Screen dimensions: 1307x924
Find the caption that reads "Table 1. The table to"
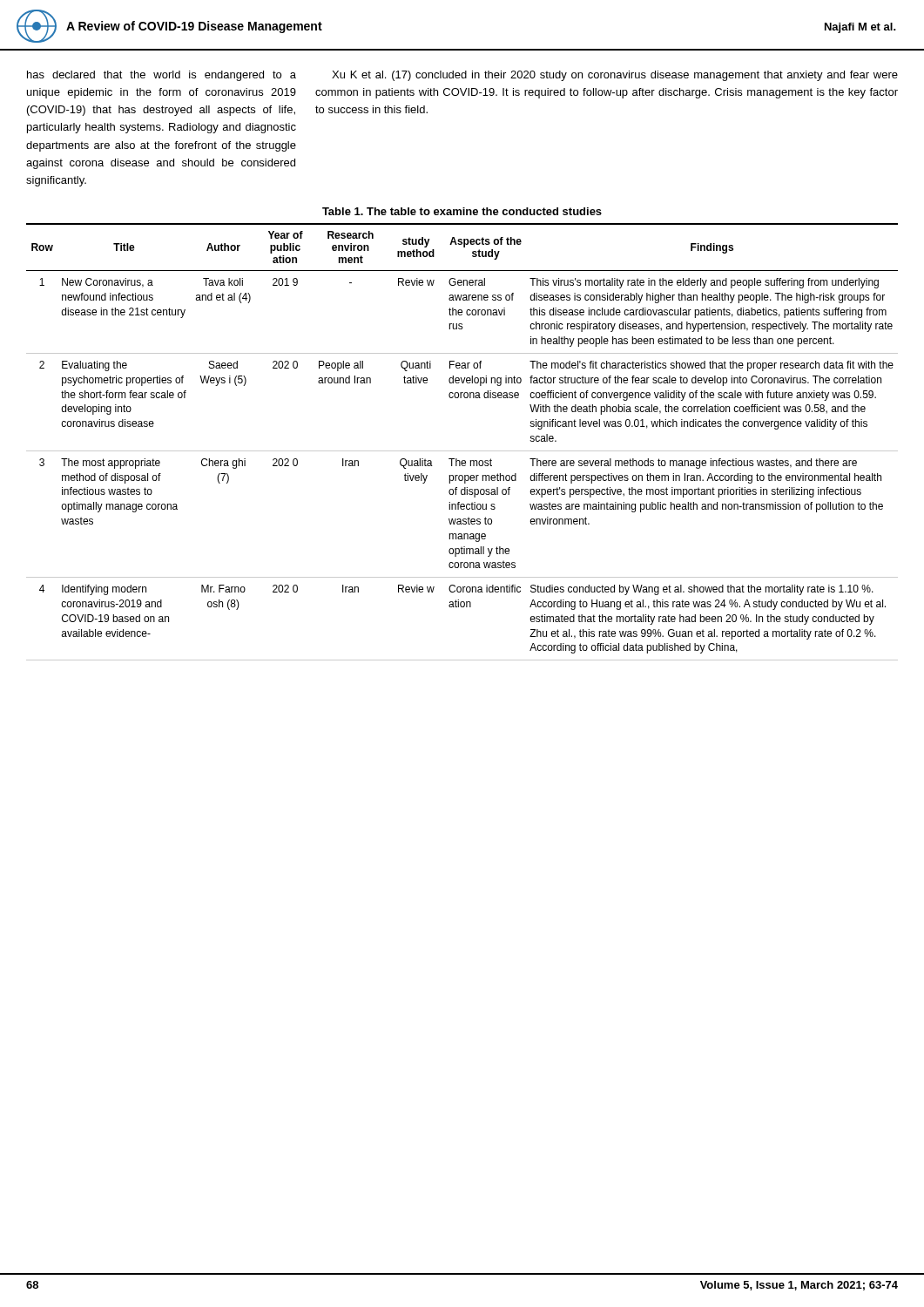pyautogui.click(x=462, y=211)
